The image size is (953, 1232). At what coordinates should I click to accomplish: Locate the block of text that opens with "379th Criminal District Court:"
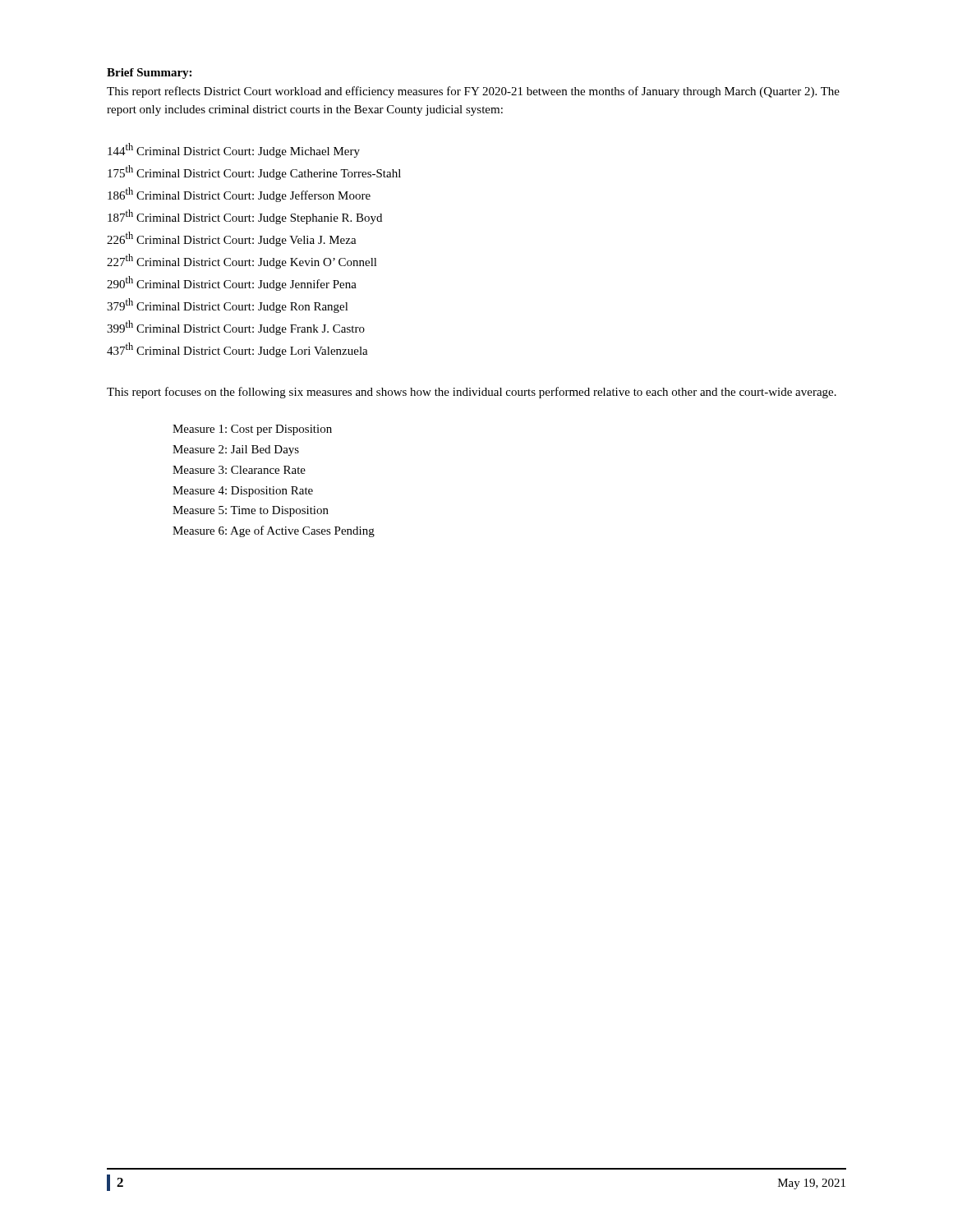tap(228, 306)
